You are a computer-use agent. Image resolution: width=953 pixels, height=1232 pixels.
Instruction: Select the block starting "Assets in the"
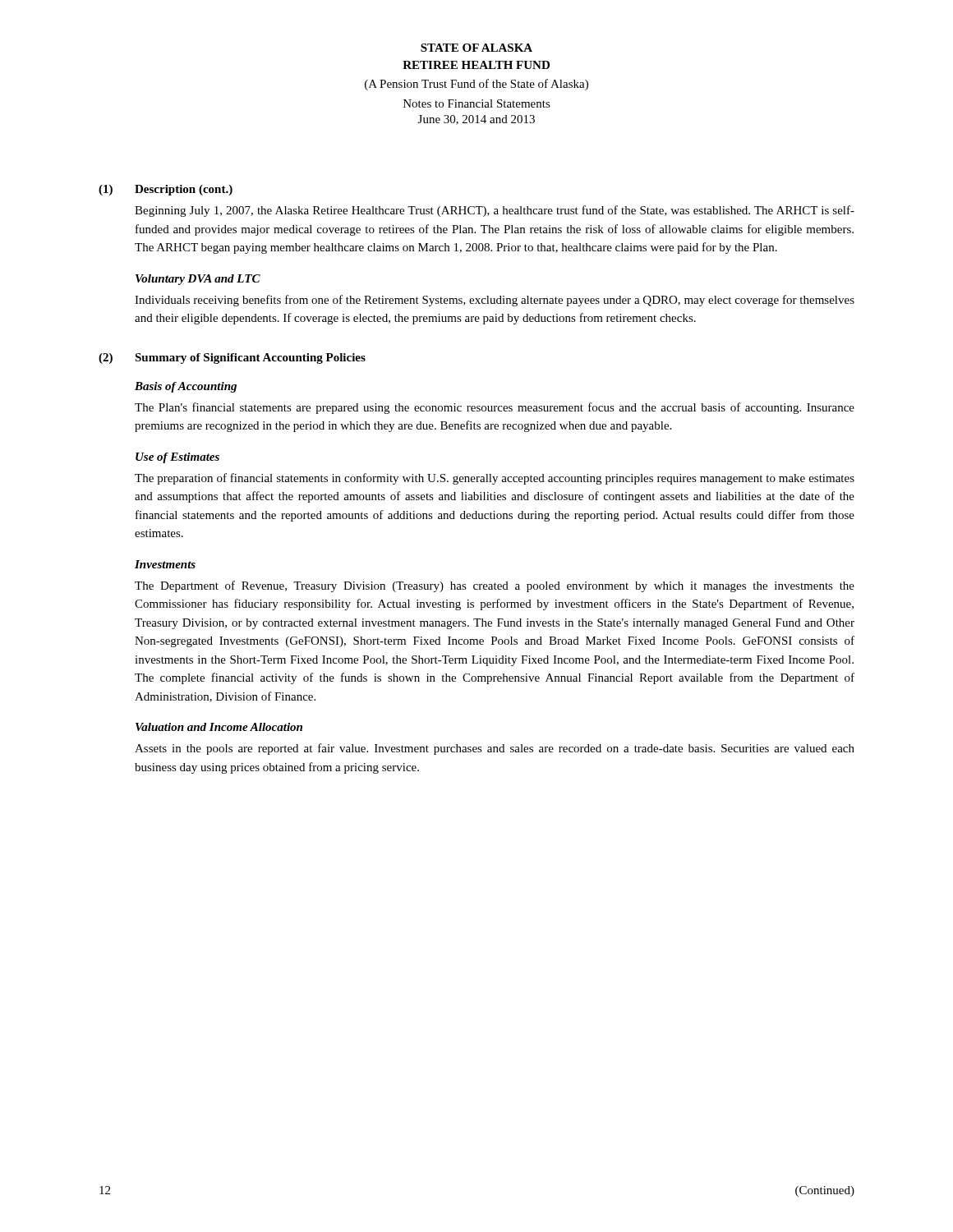495,757
